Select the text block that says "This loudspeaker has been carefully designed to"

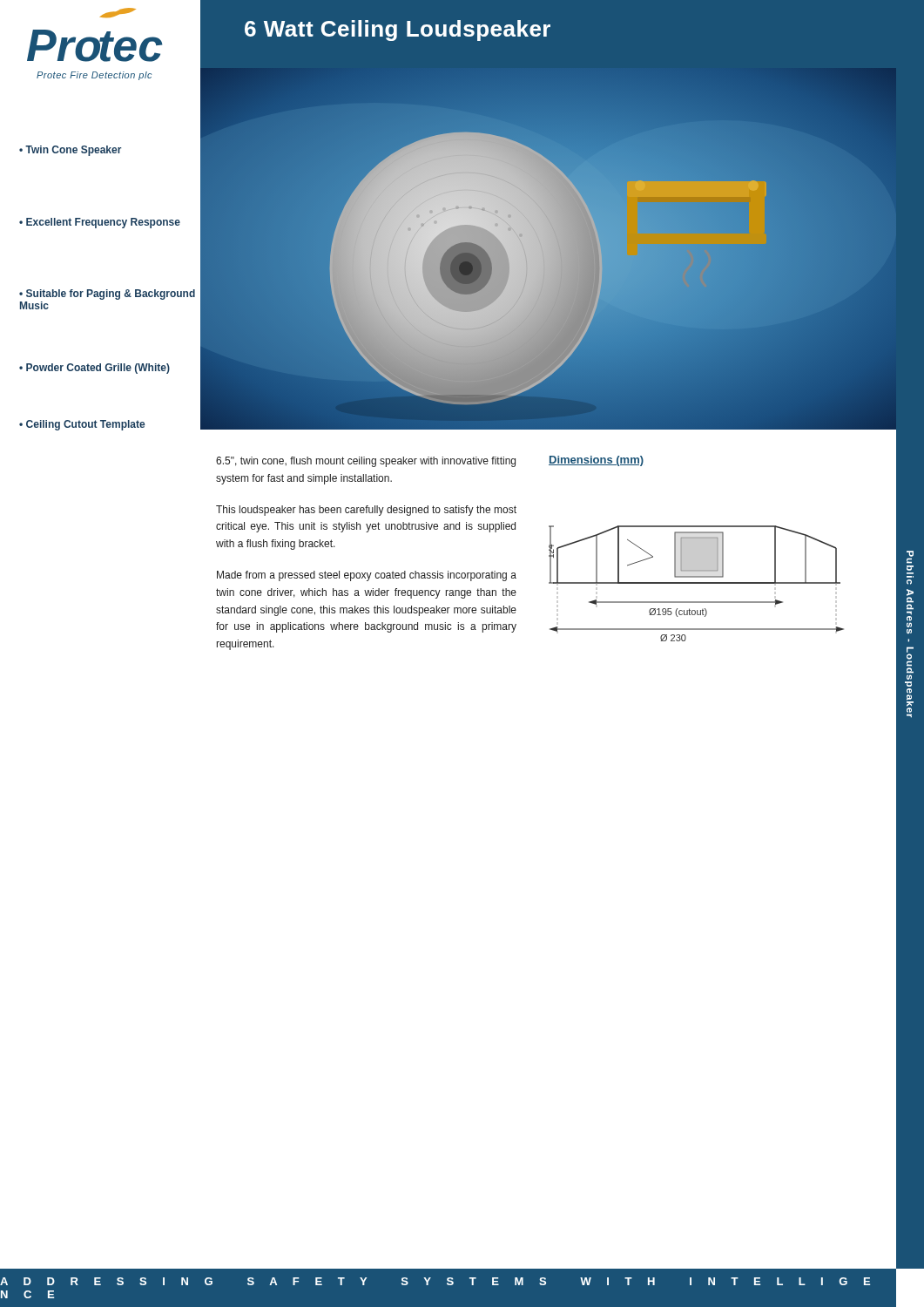(x=366, y=527)
